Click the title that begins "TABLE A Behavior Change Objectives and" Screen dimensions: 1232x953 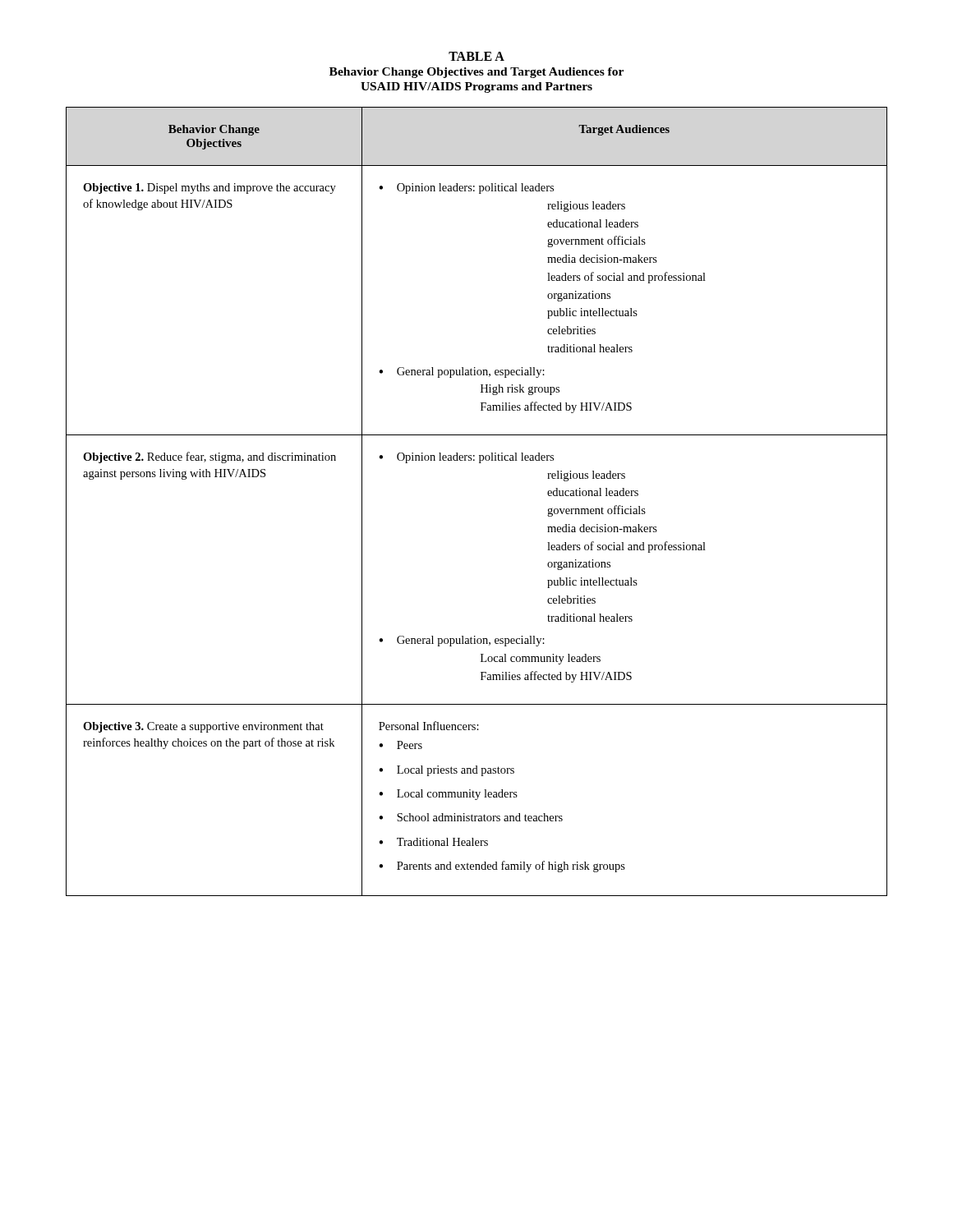[x=476, y=71]
